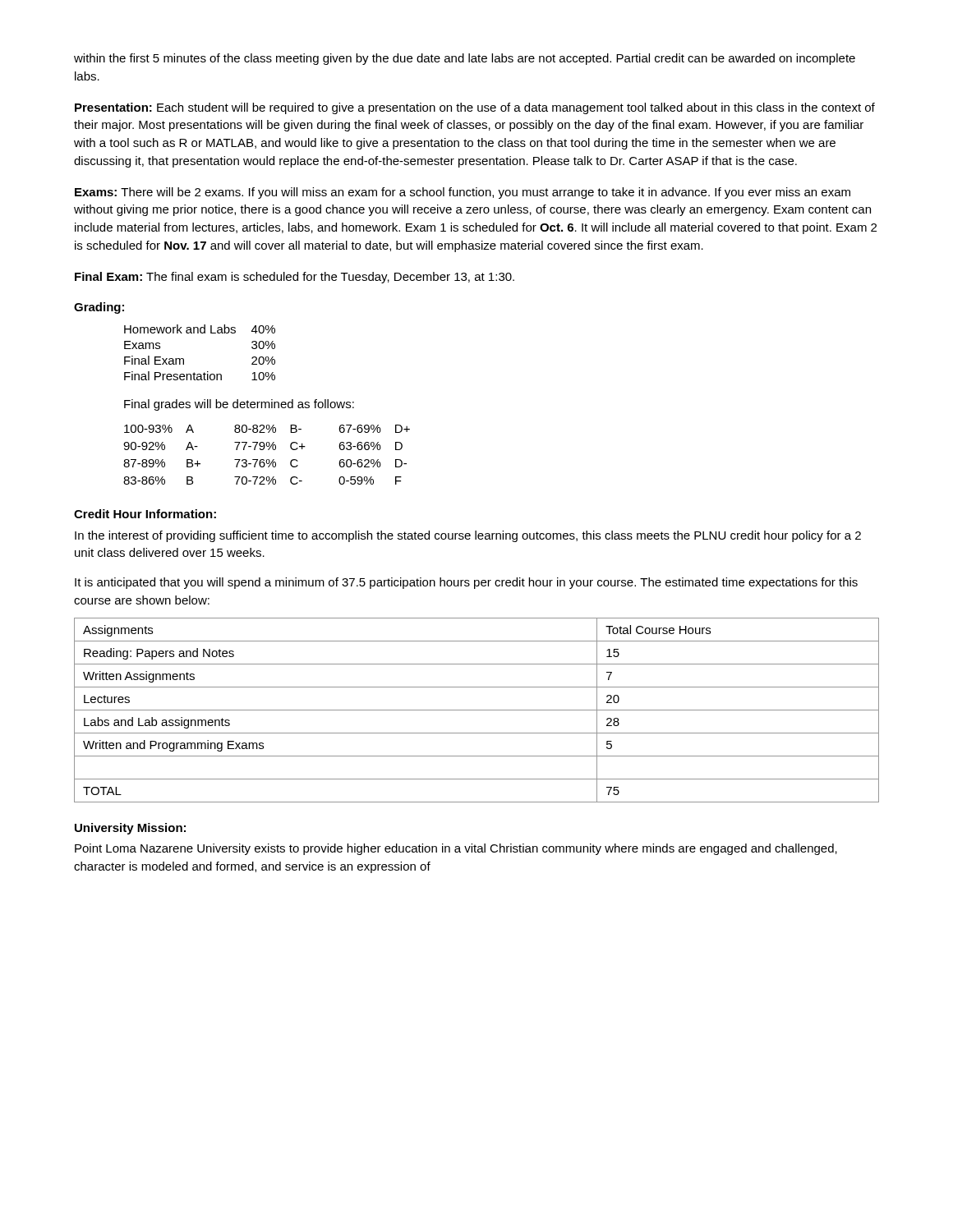953x1232 pixels.
Task: Select the table that reads "Final Exam"
Action: (501, 352)
